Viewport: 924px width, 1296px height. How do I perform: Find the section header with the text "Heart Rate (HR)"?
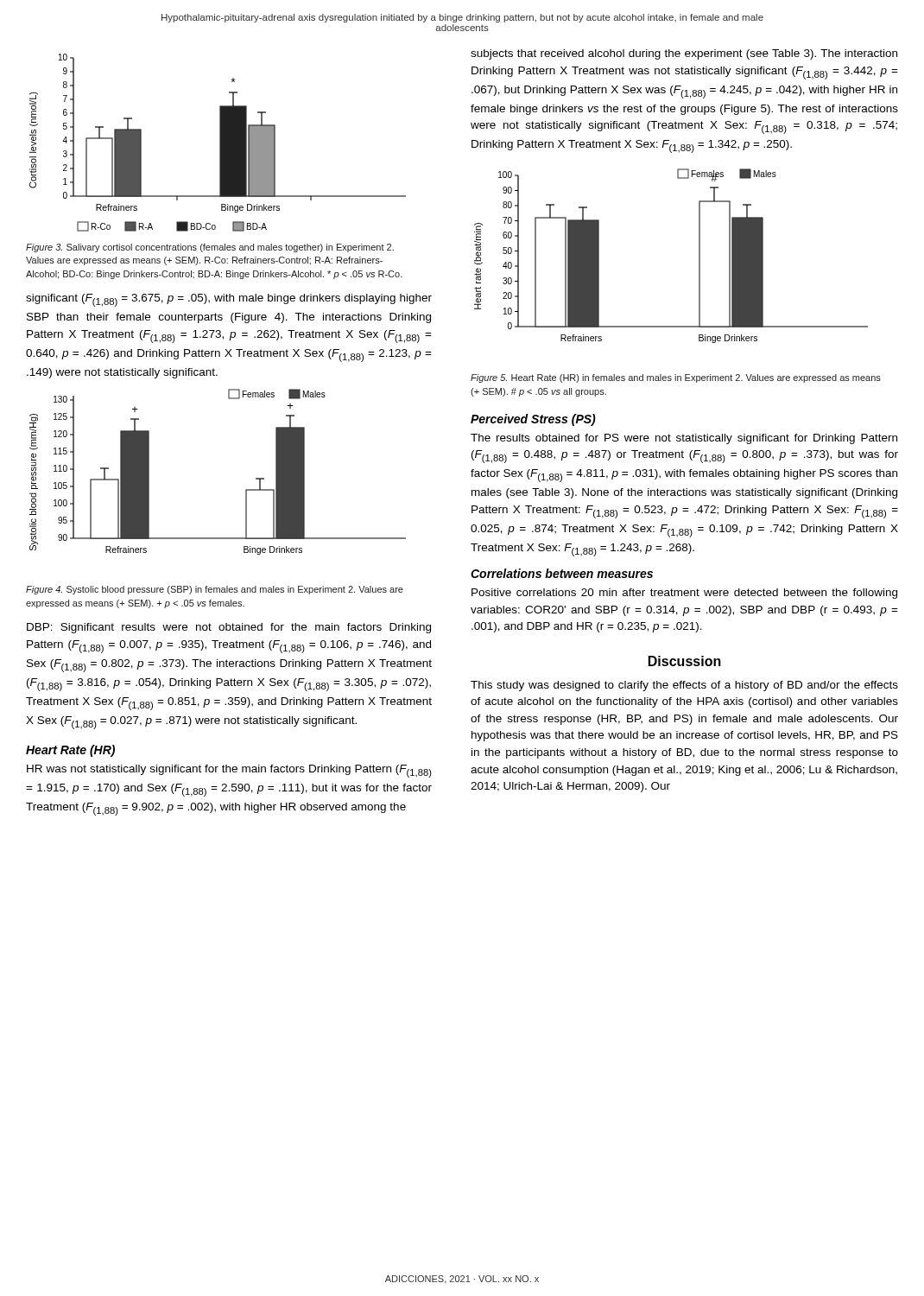(71, 750)
